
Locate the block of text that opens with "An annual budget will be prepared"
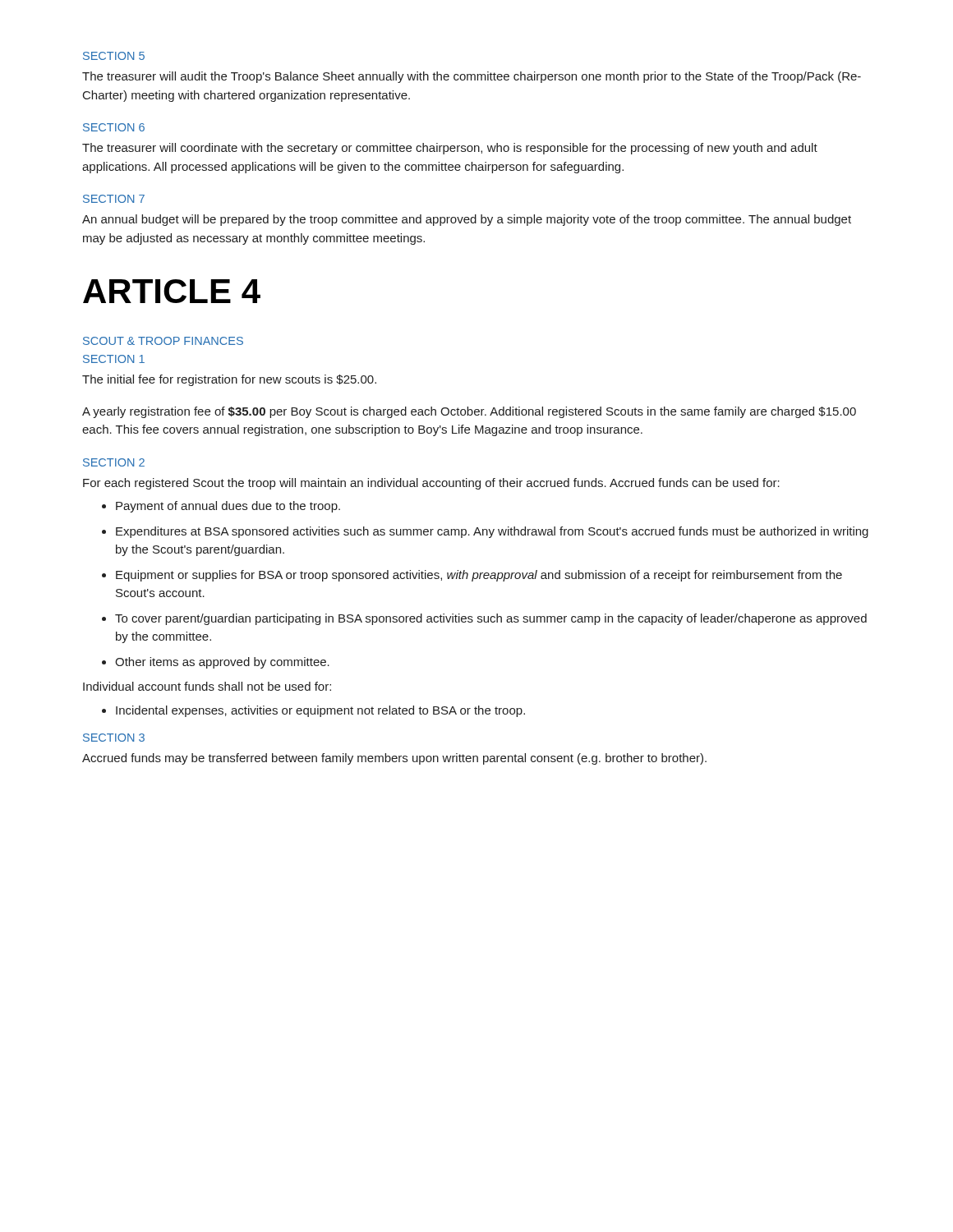click(467, 228)
